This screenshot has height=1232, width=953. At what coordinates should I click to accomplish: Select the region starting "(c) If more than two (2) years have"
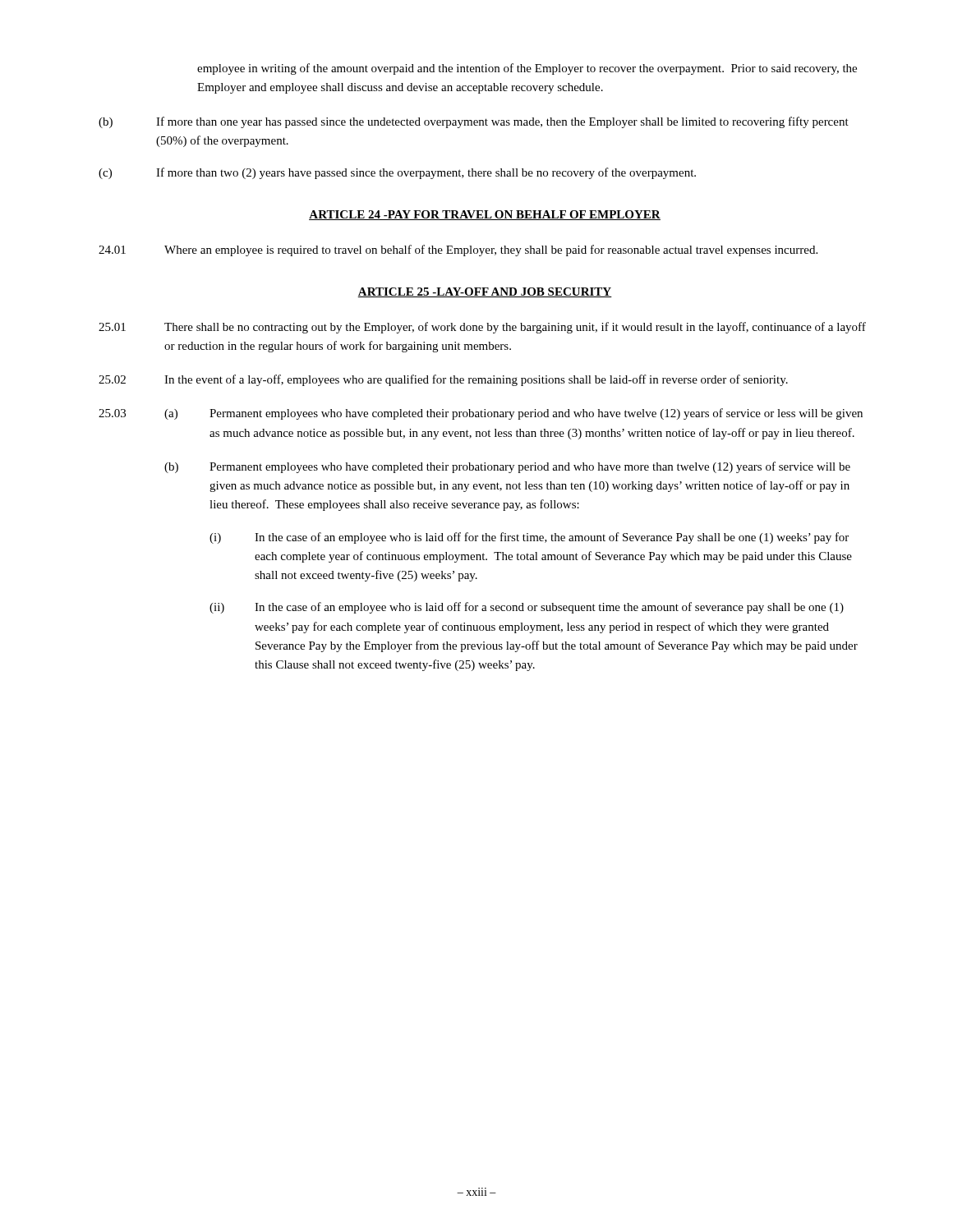(x=485, y=173)
